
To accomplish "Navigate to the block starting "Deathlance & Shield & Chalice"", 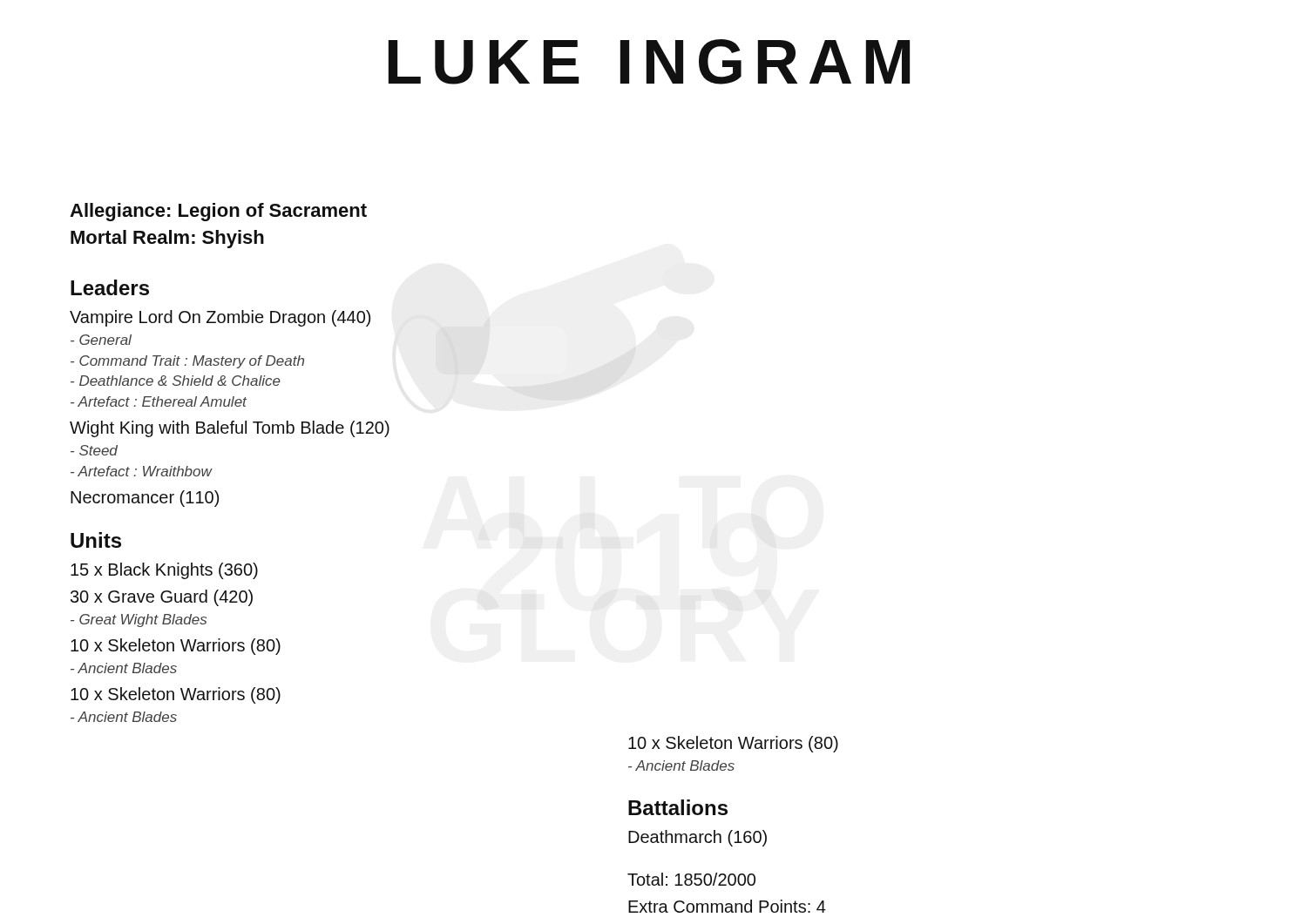I will pos(176,381).
